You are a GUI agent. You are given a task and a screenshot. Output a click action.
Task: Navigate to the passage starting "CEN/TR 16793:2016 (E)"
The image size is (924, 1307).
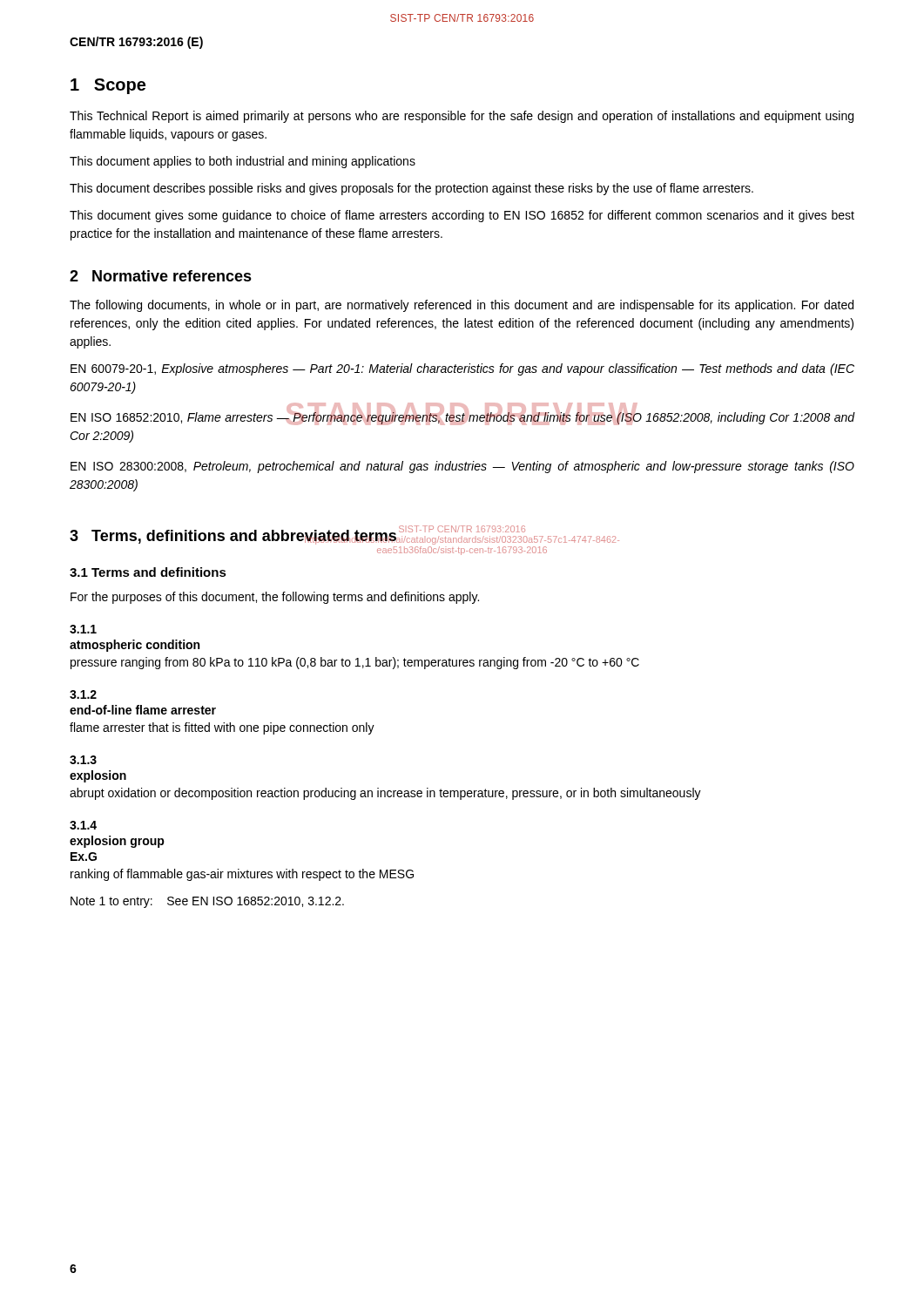click(136, 42)
